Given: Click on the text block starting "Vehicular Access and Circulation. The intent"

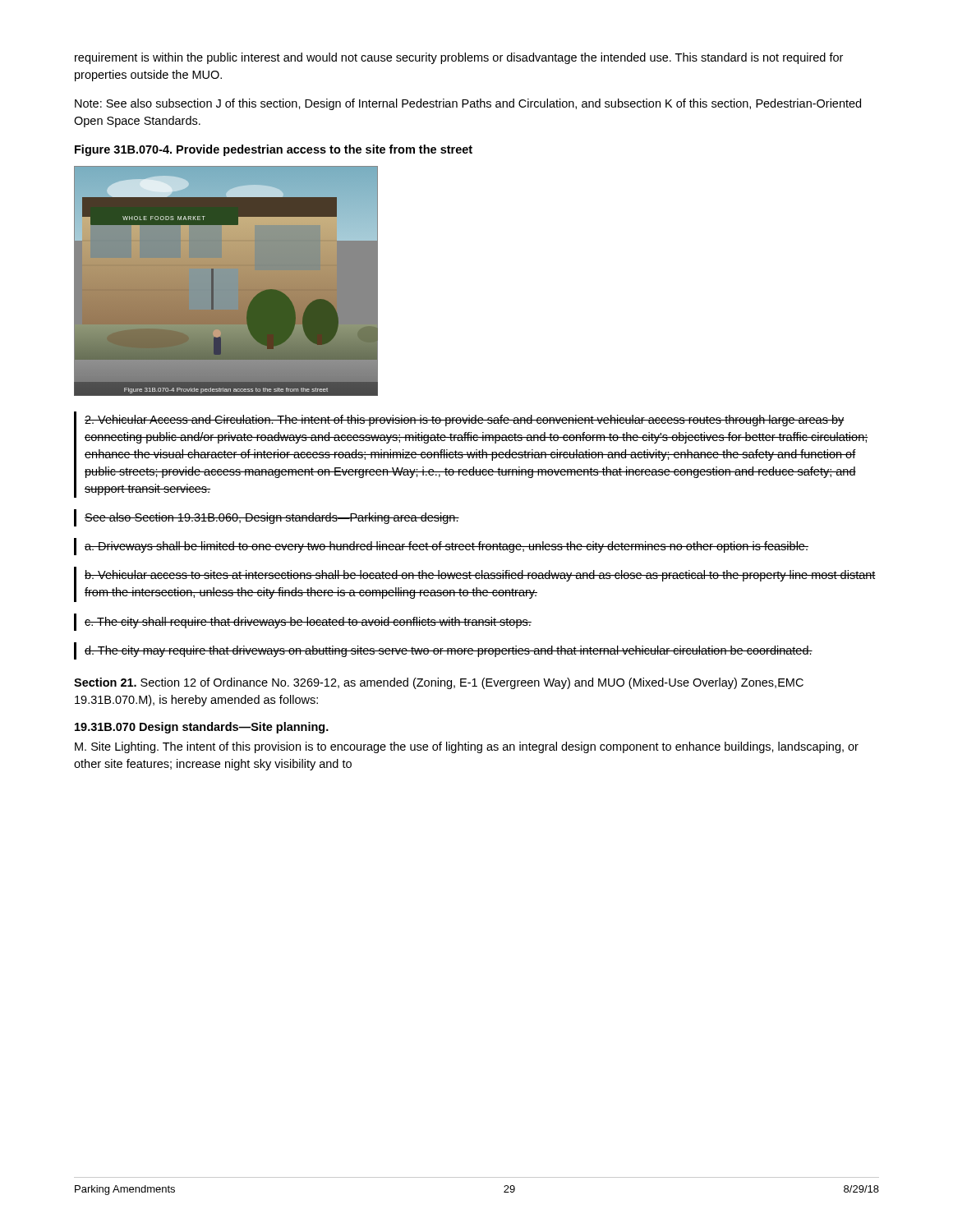Looking at the screenshot, I should tap(476, 455).
